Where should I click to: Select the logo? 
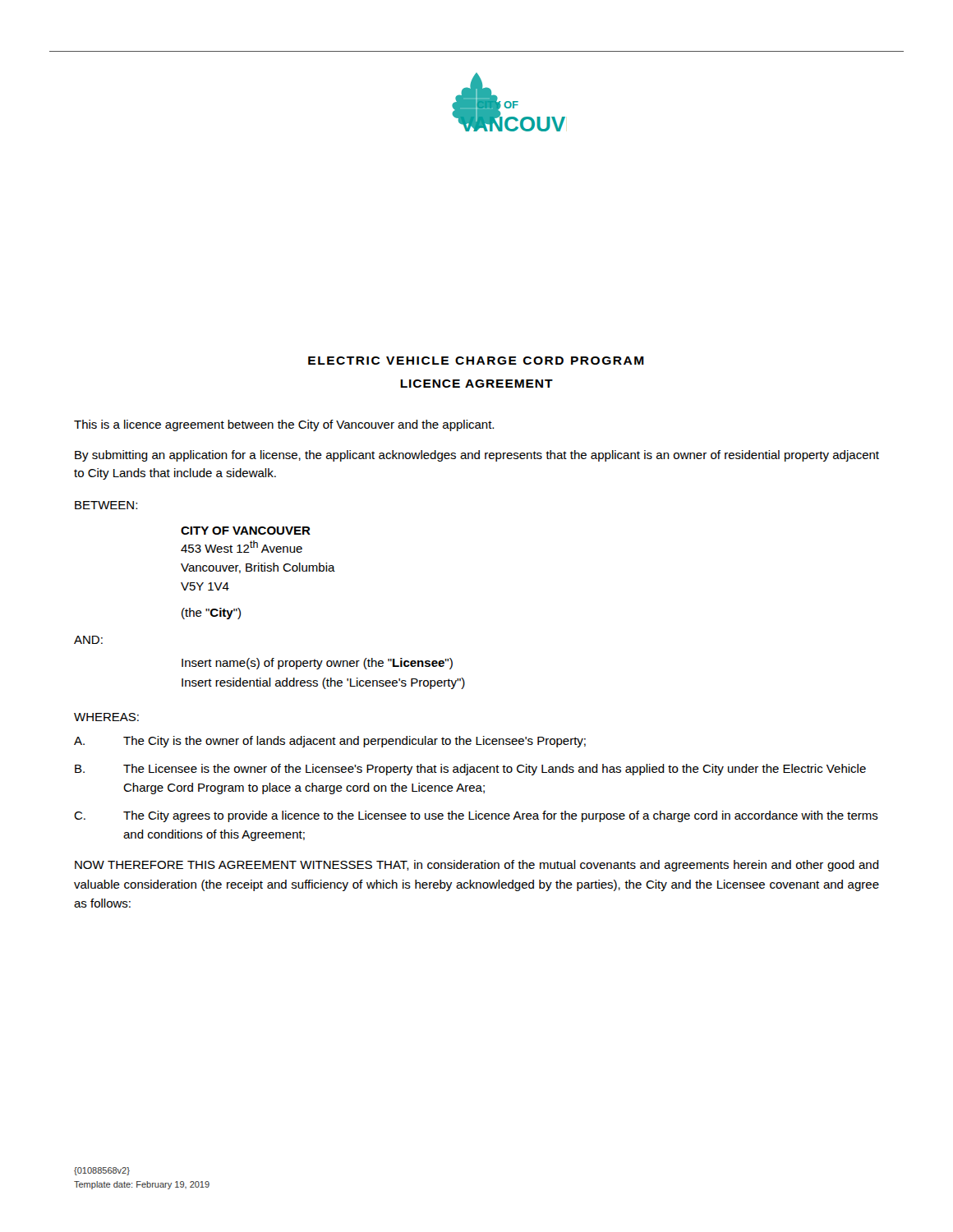(476, 115)
